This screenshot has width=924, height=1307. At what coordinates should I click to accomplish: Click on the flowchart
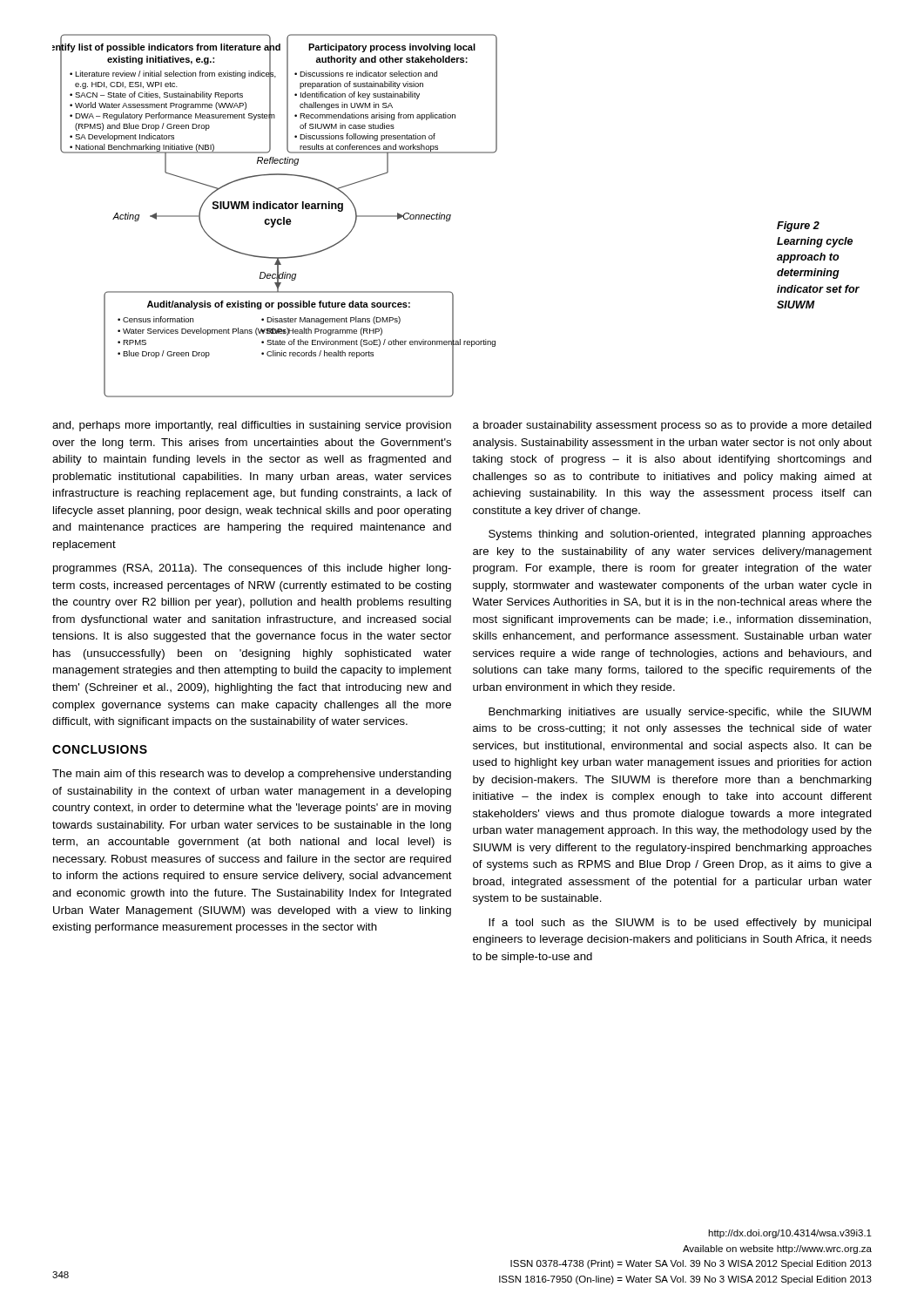point(409,213)
